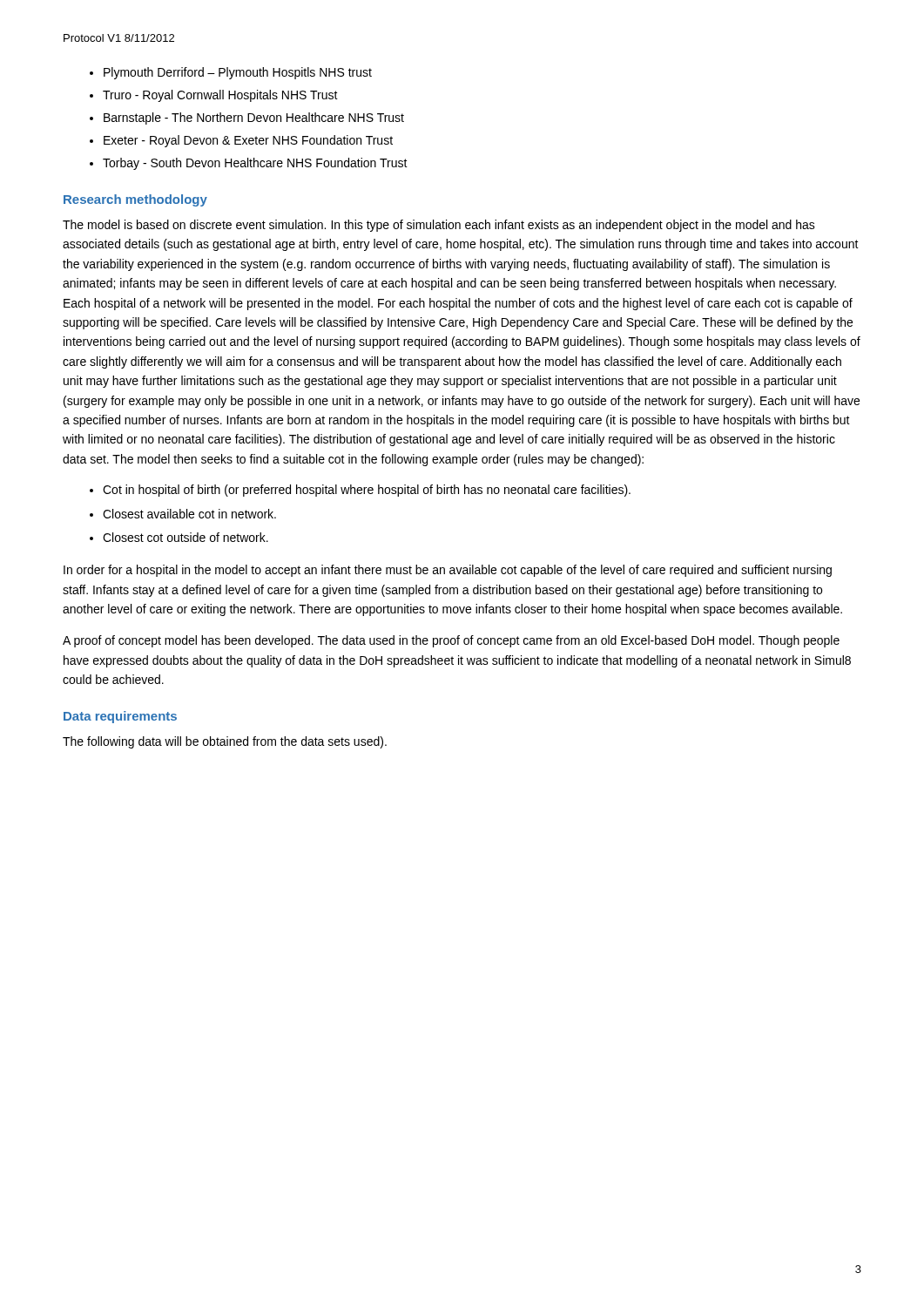Where is the passage that starts "The model is based"?
The image size is (924, 1307).
462,342
